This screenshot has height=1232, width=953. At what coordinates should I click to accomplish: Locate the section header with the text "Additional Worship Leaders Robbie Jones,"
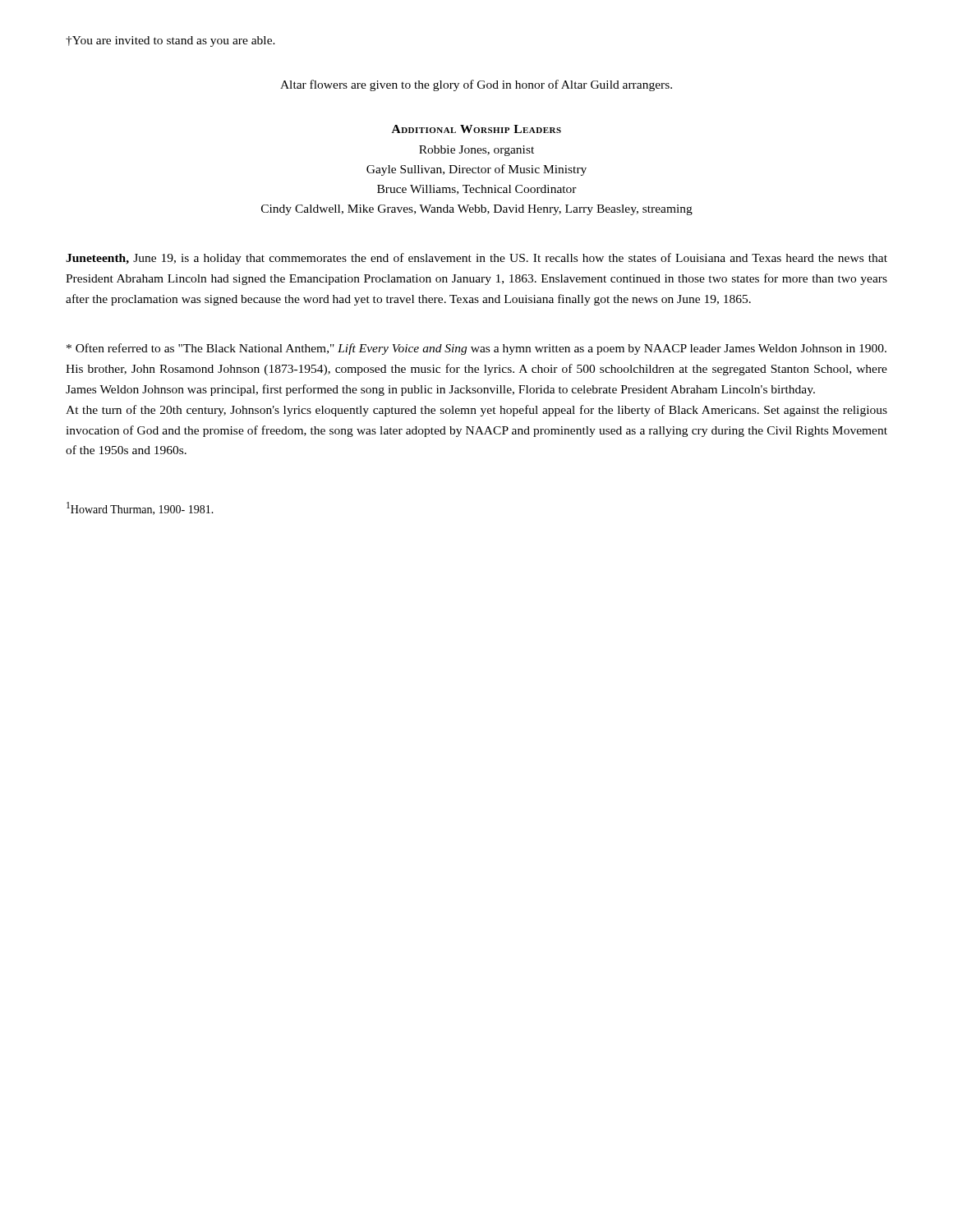click(x=476, y=170)
